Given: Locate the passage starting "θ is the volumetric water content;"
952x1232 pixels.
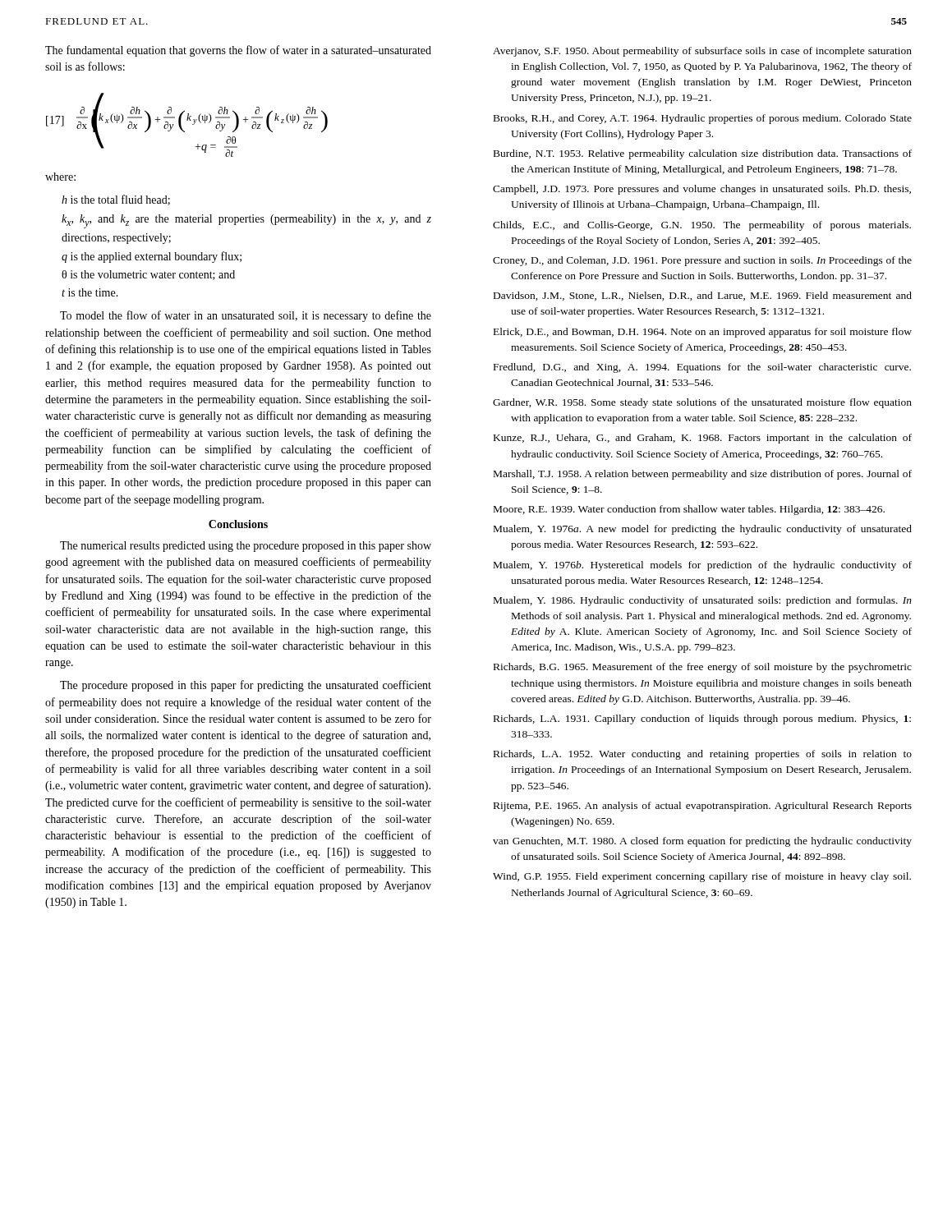Looking at the screenshot, I should pyautogui.click(x=148, y=275).
